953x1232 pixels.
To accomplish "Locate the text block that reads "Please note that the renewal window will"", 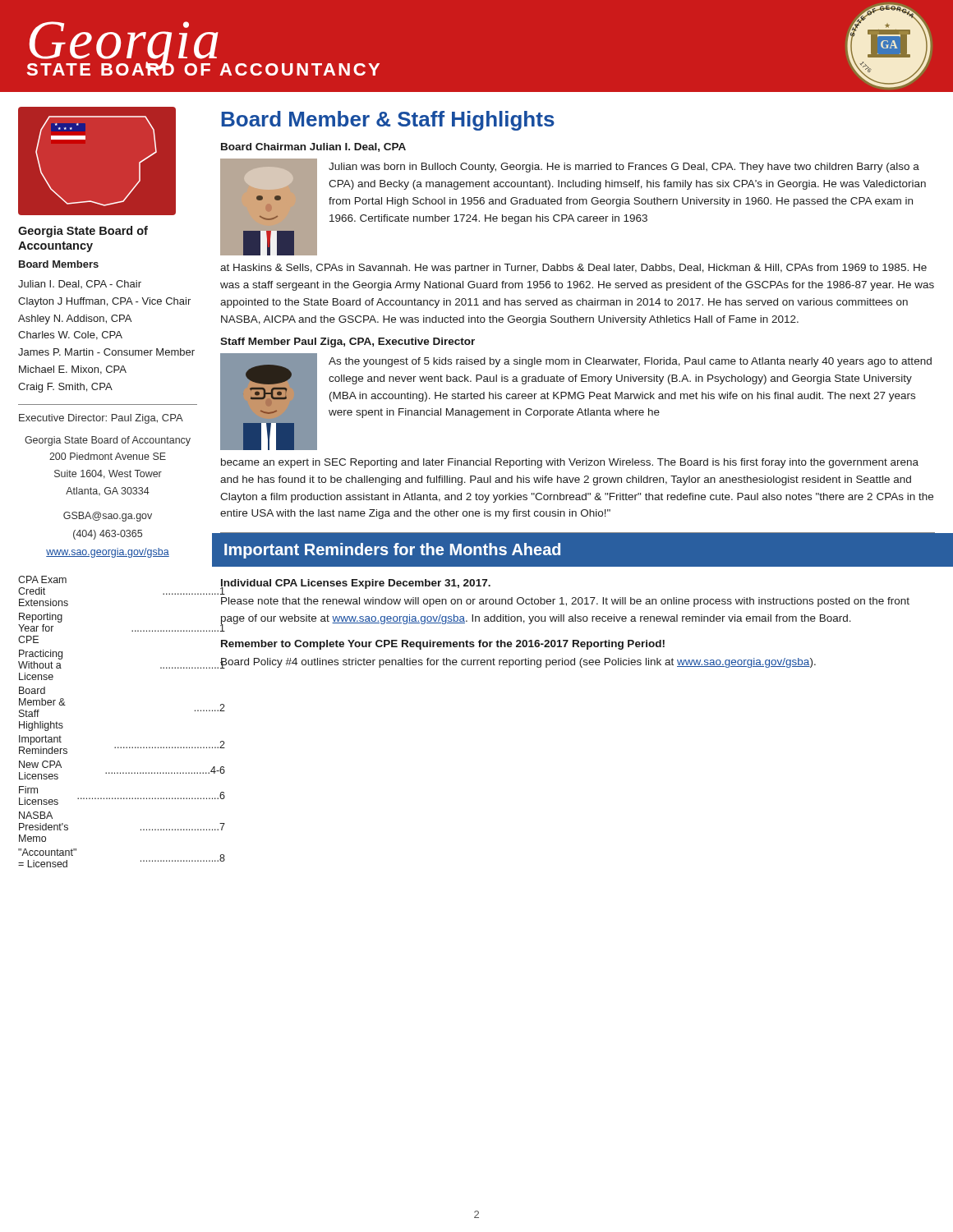I will coord(565,610).
